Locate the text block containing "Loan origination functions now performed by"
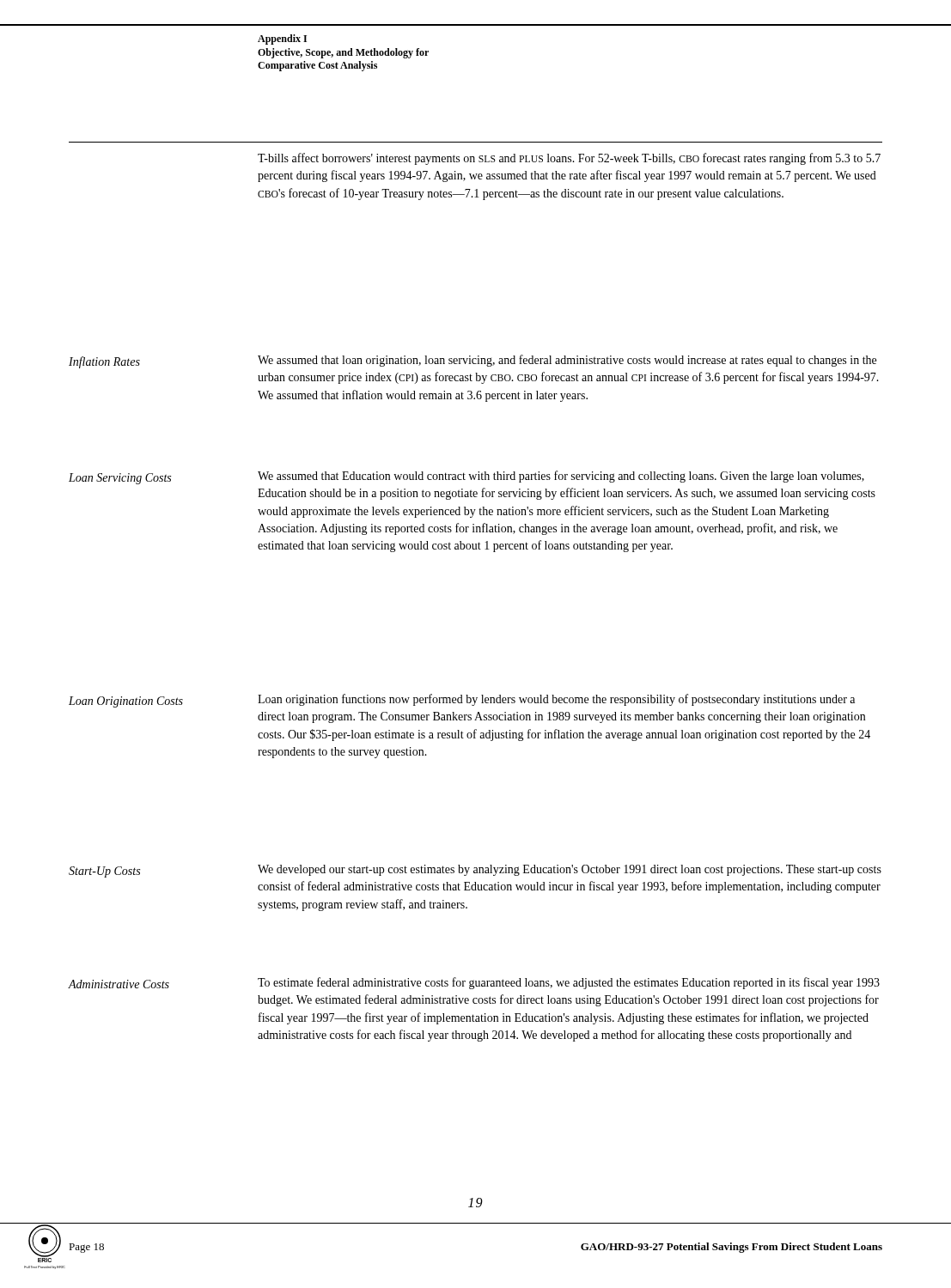Viewport: 951px width, 1288px height. click(564, 726)
